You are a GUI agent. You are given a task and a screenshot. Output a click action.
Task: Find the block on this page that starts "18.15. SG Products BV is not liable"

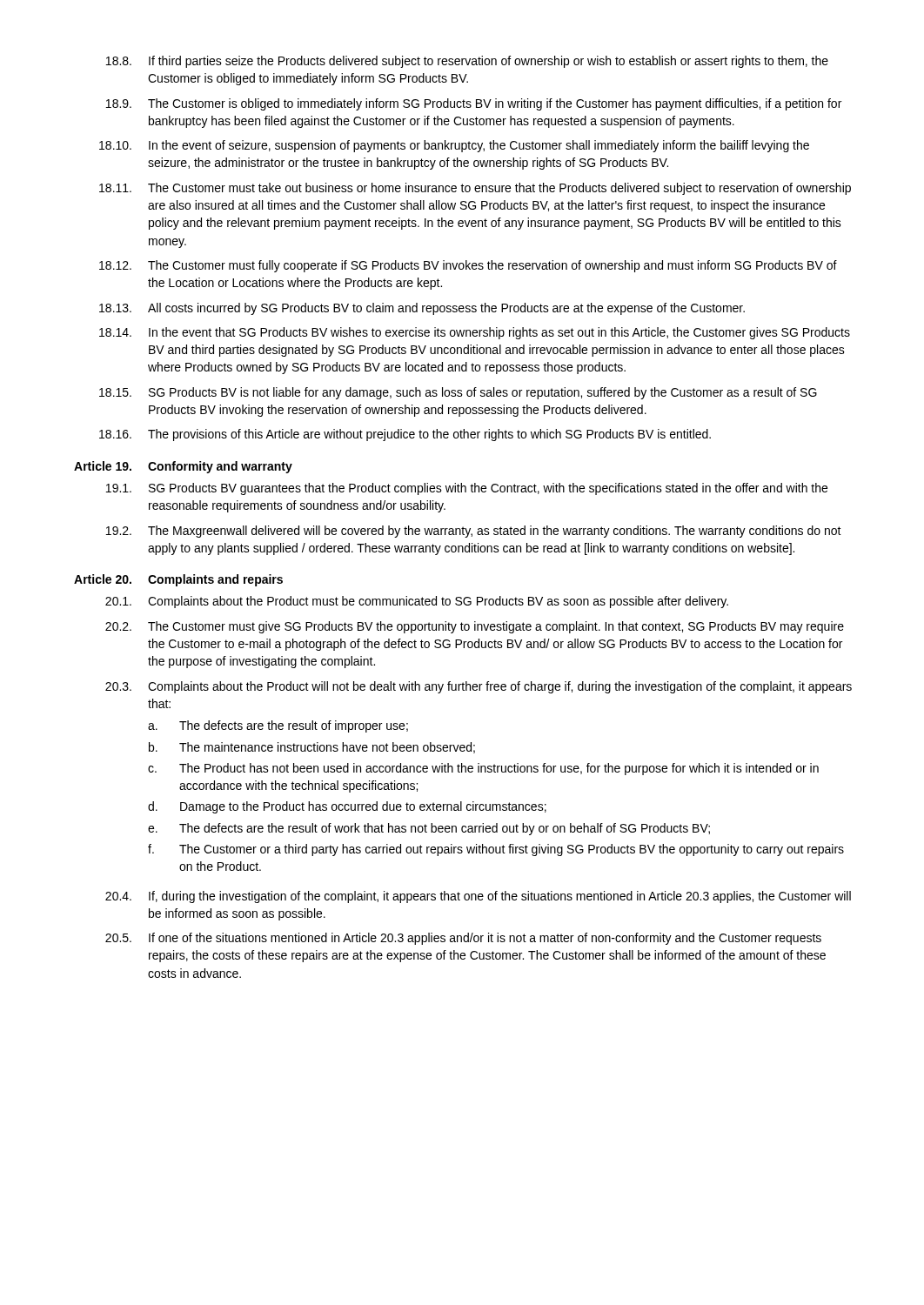462,401
